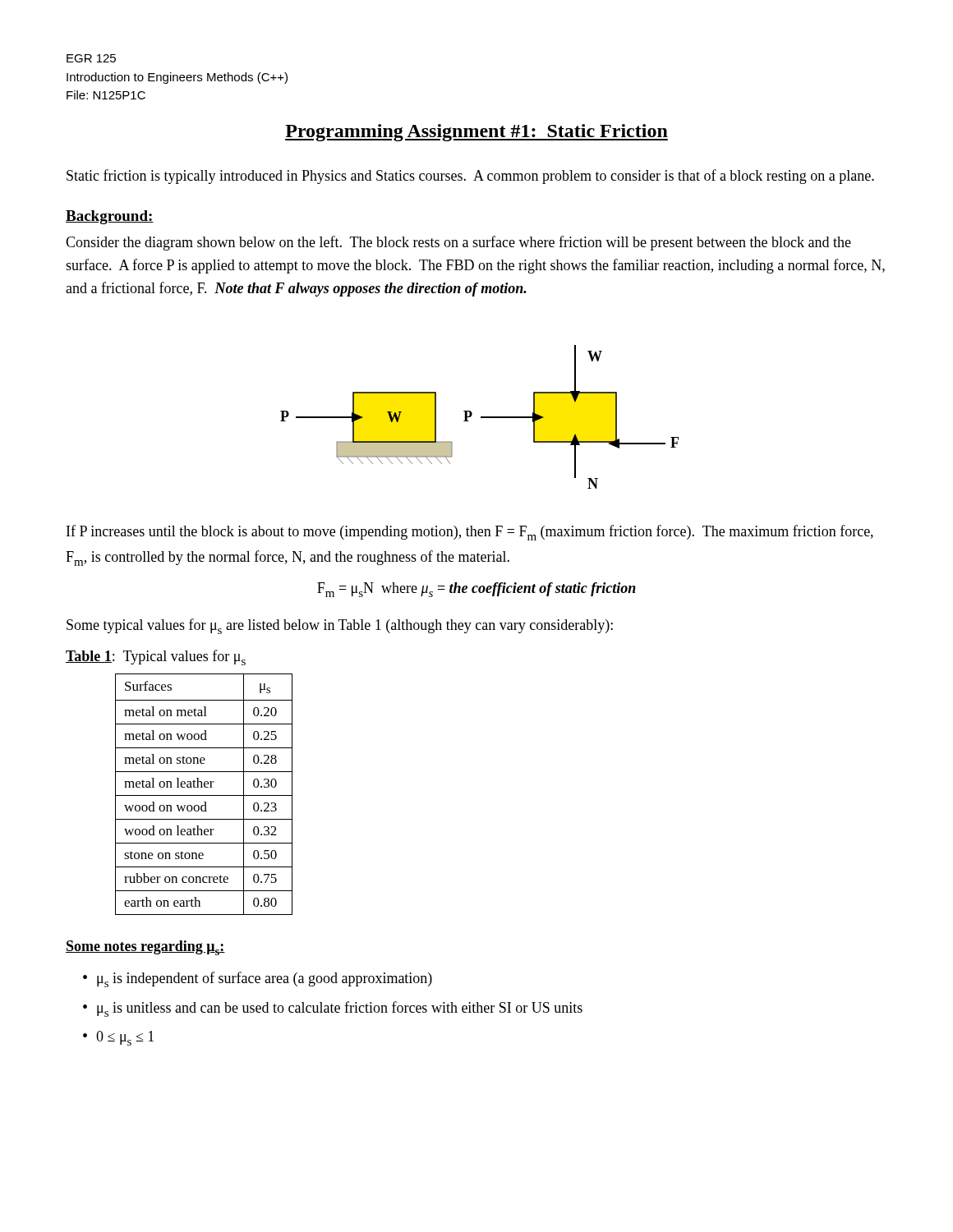The width and height of the screenshot is (953, 1232).
Task: Locate the text starting "• μs is unitless"
Action: click(332, 1008)
